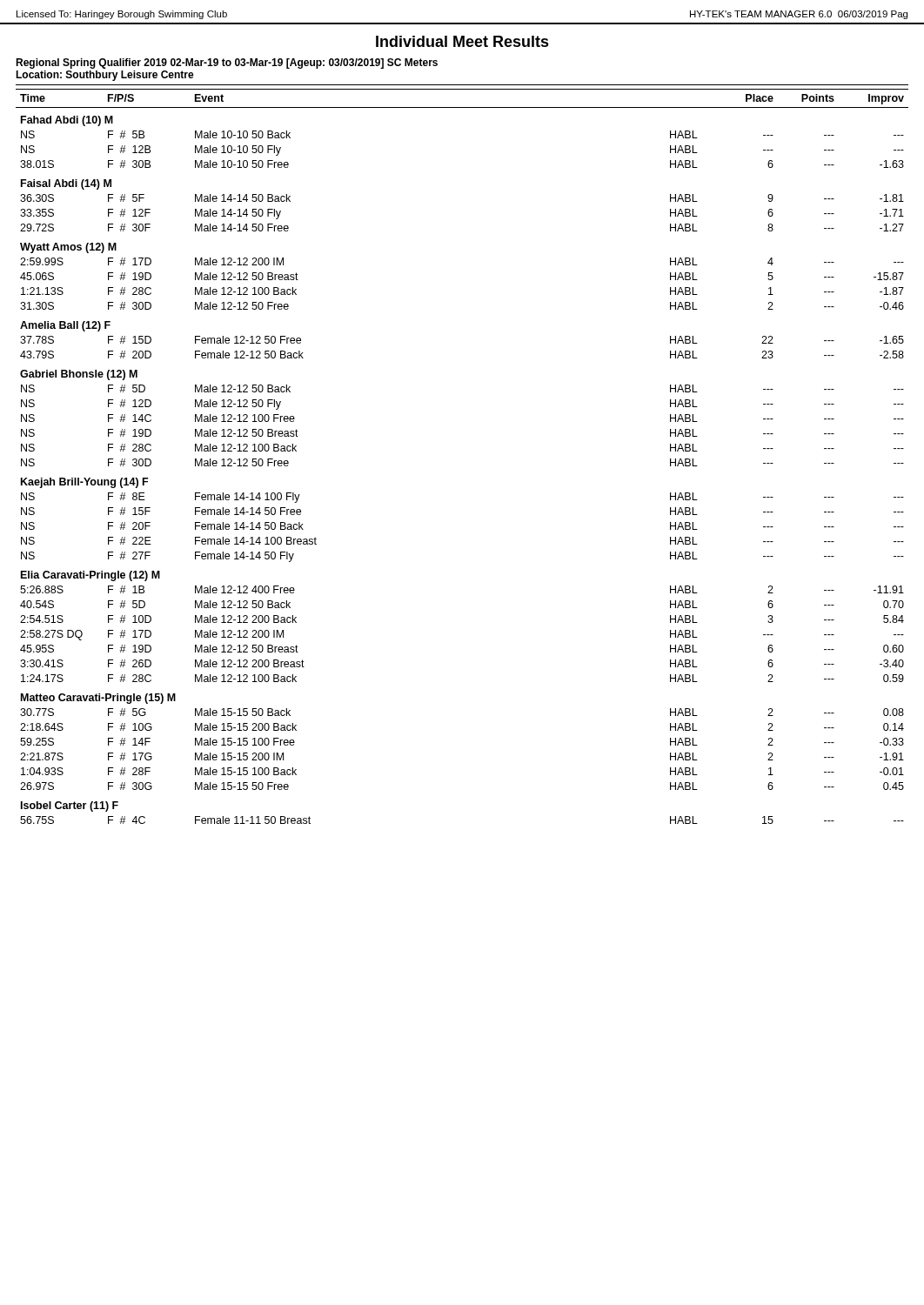This screenshot has width=924, height=1305.
Task: Locate a table
Action: click(462, 458)
